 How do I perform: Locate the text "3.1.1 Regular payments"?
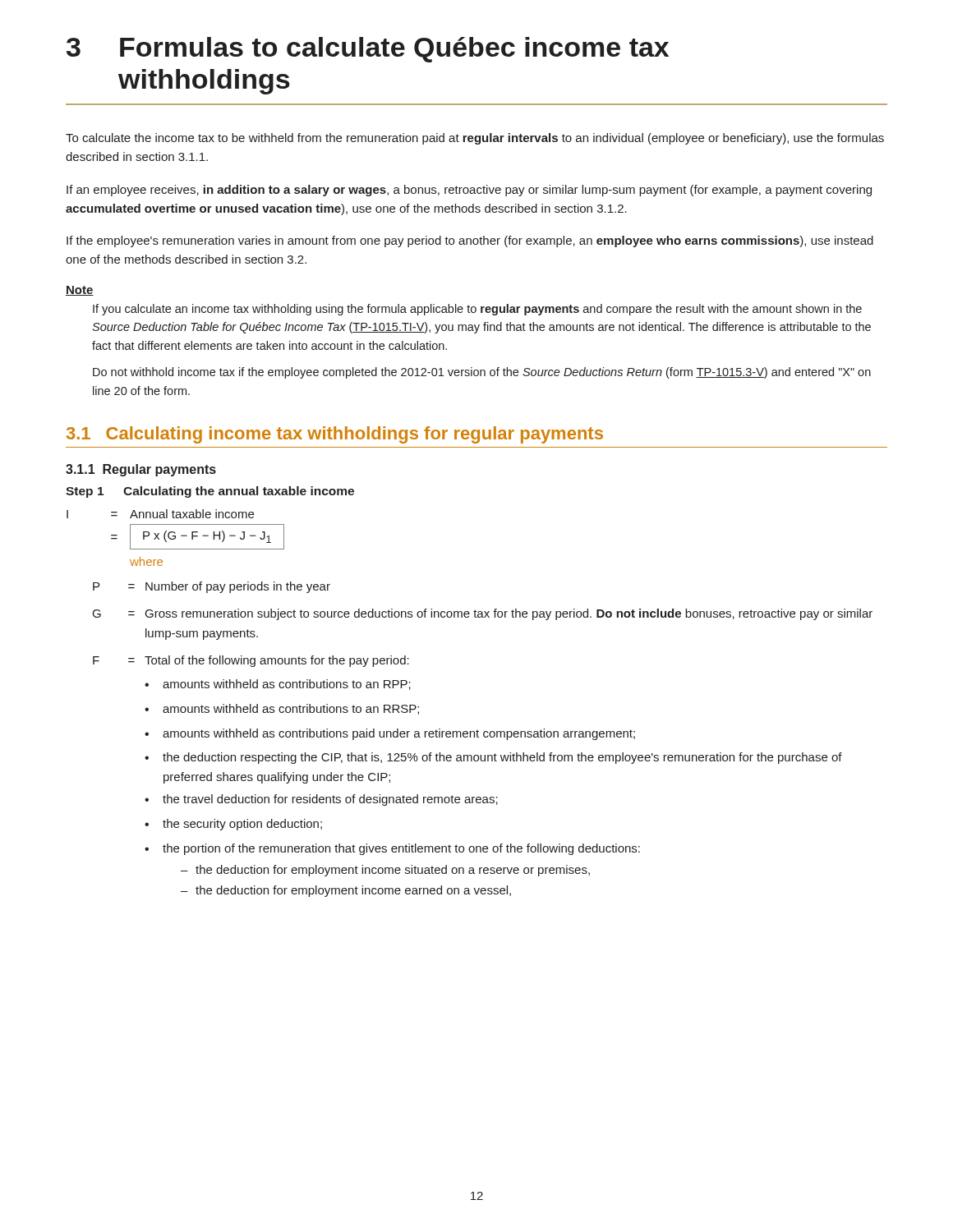(x=141, y=469)
